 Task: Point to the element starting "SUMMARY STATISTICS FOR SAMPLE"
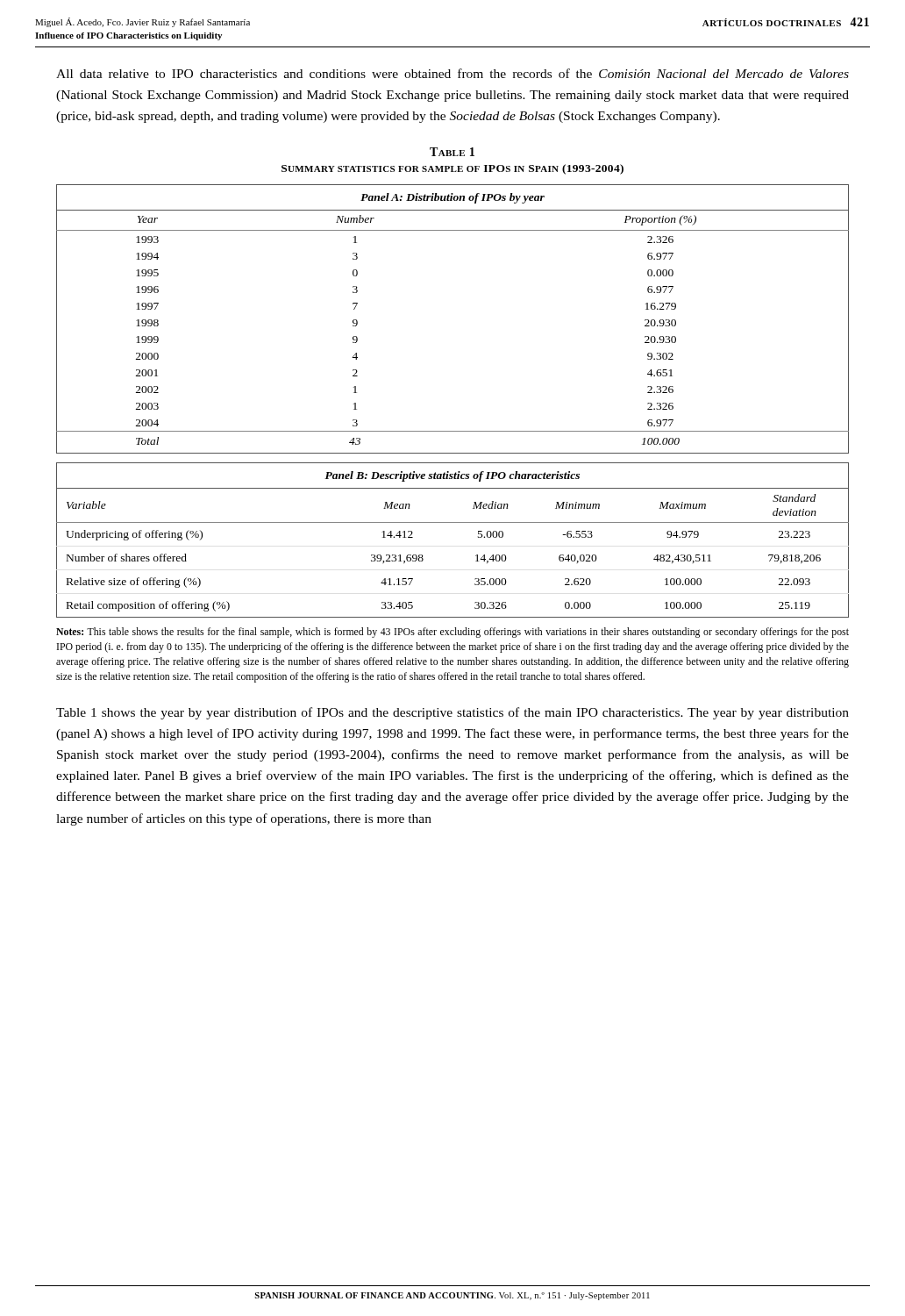point(452,168)
